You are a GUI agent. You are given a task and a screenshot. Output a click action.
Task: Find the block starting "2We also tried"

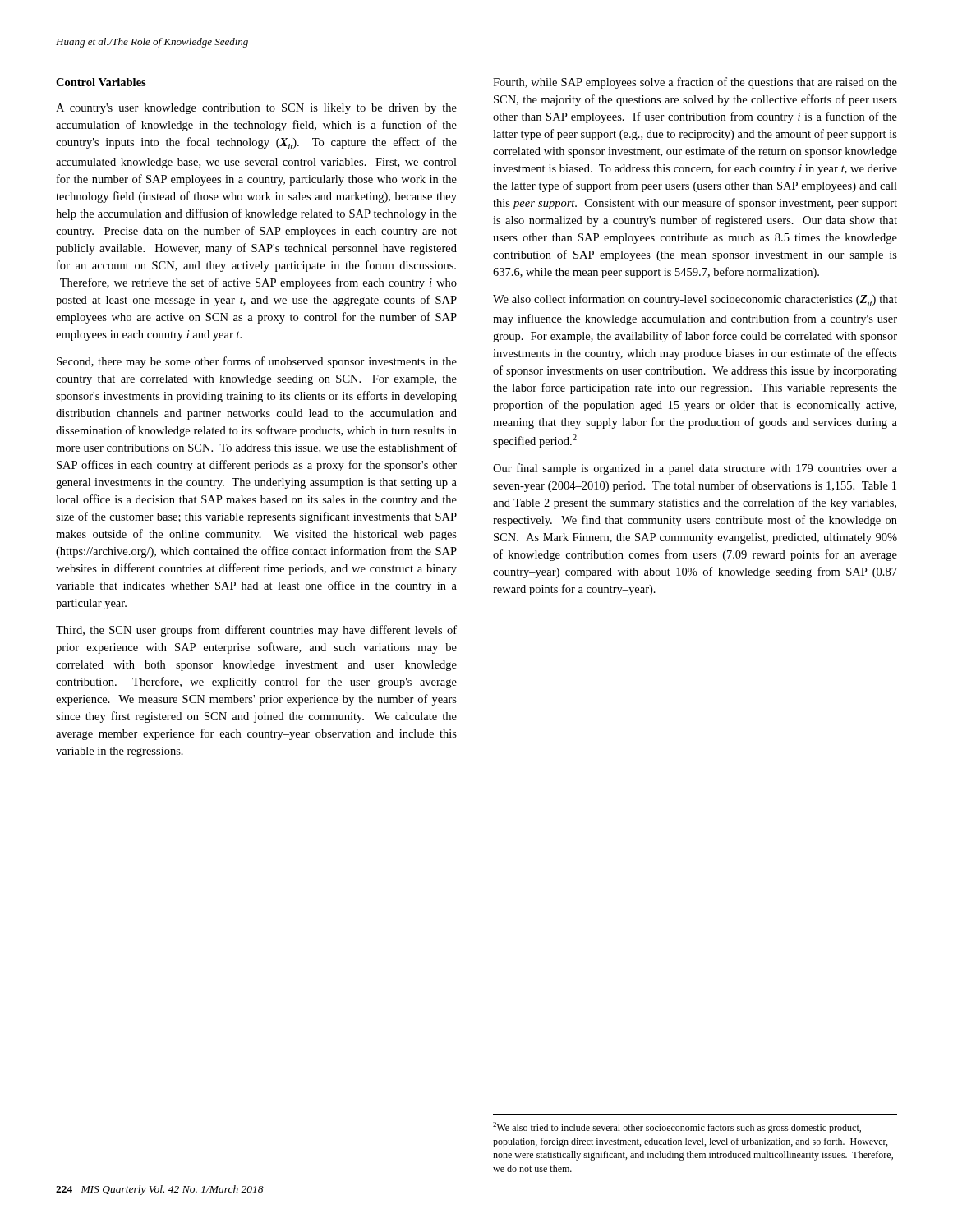pyautogui.click(x=693, y=1147)
